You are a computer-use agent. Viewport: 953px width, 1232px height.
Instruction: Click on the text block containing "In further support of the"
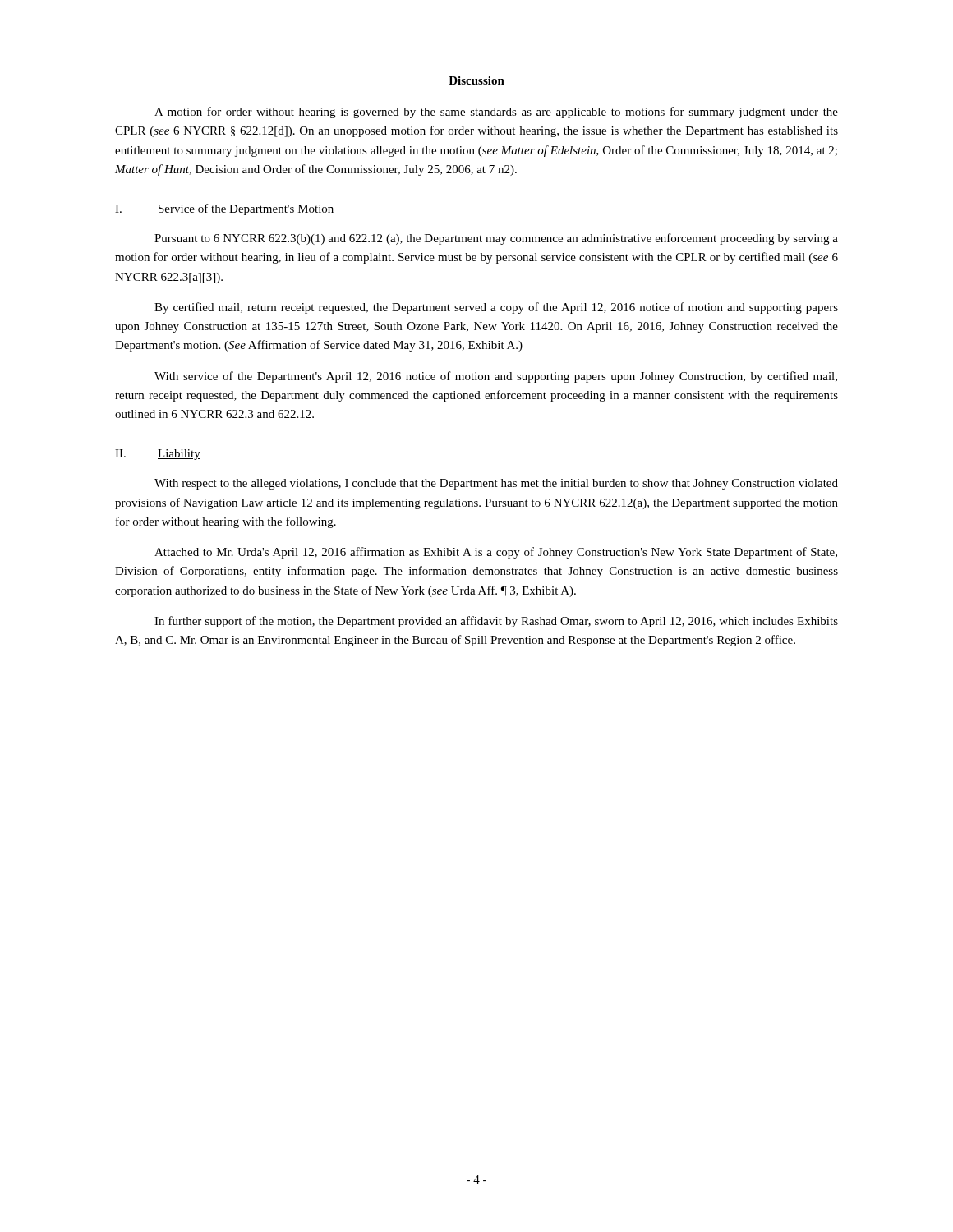(476, 631)
